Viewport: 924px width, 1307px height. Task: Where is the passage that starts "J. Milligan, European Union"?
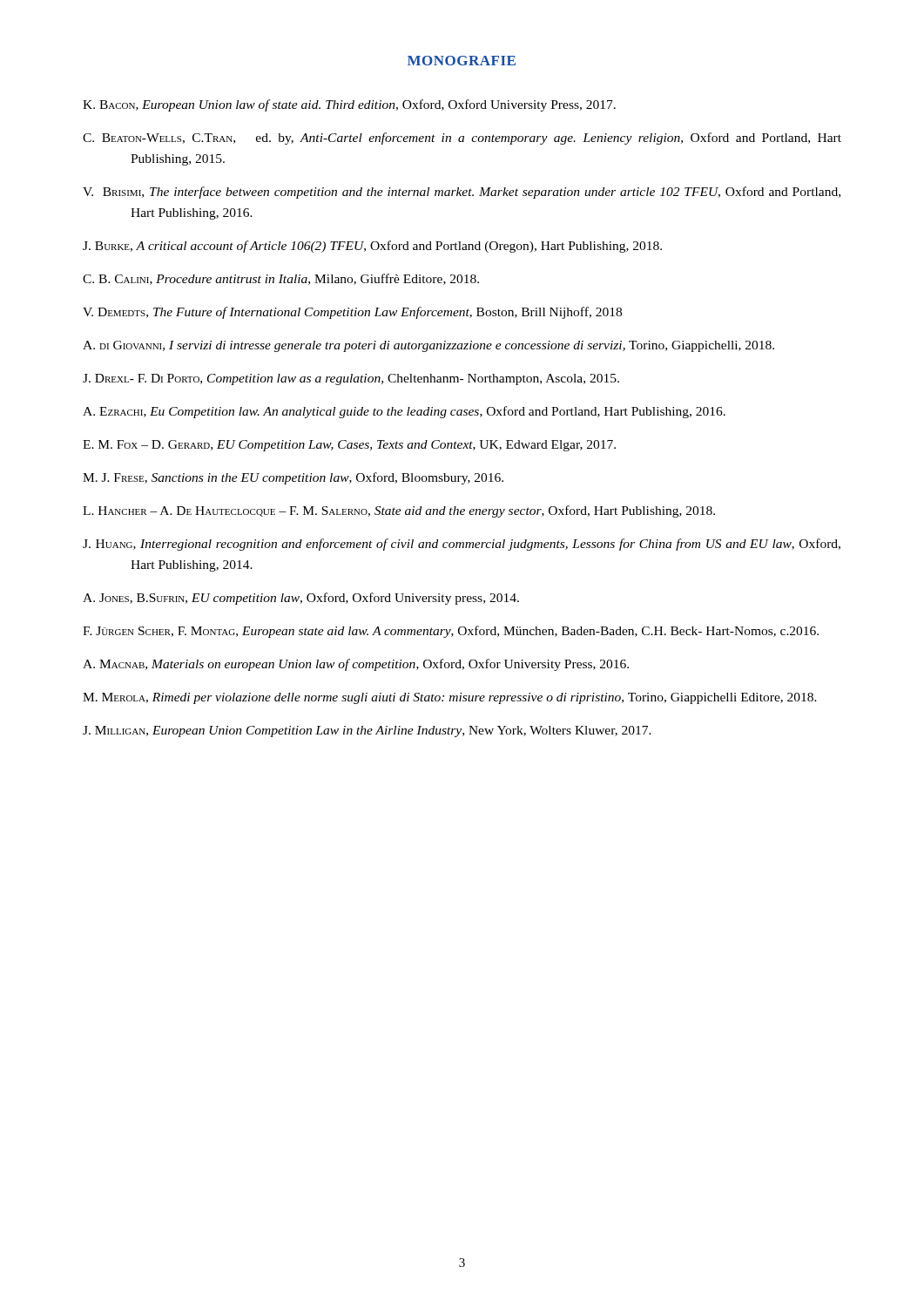pos(367,730)
